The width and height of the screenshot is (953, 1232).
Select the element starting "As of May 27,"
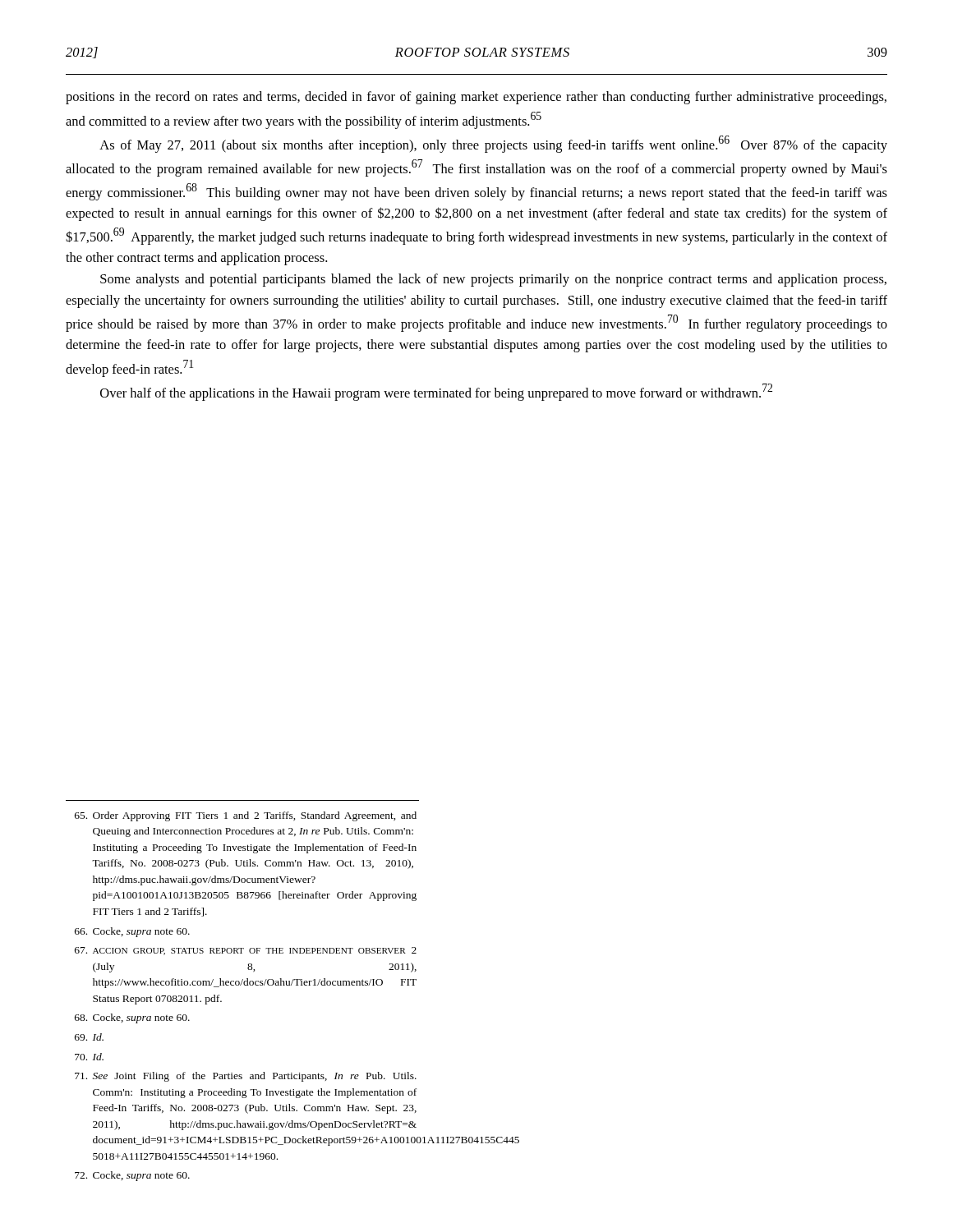pos(476,200)
